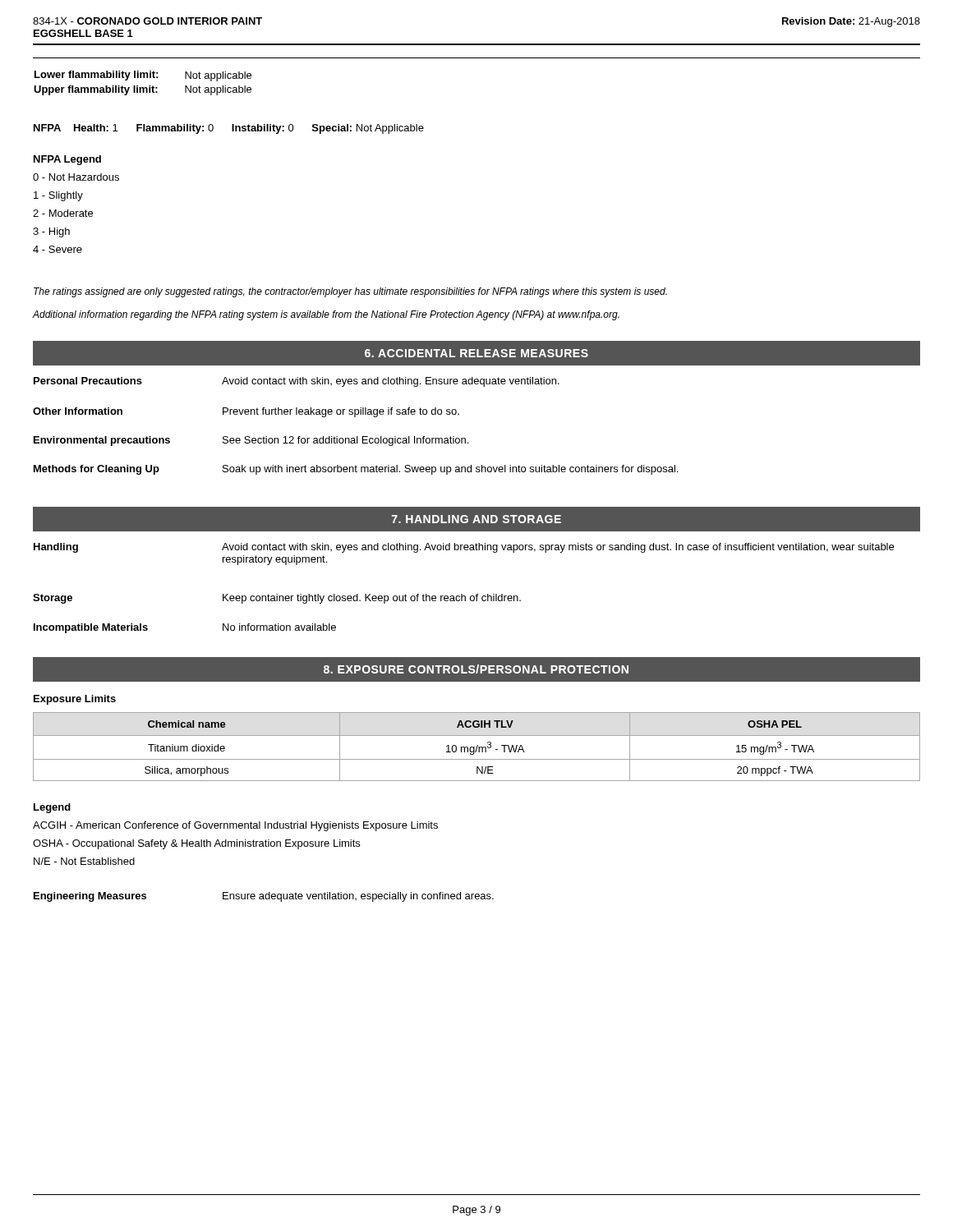Viewport: 953px width, 1232px height.
Task: Select the passage starting "Handling Avoid contact with skin, eyes"
Action: (x=476, y=553)
